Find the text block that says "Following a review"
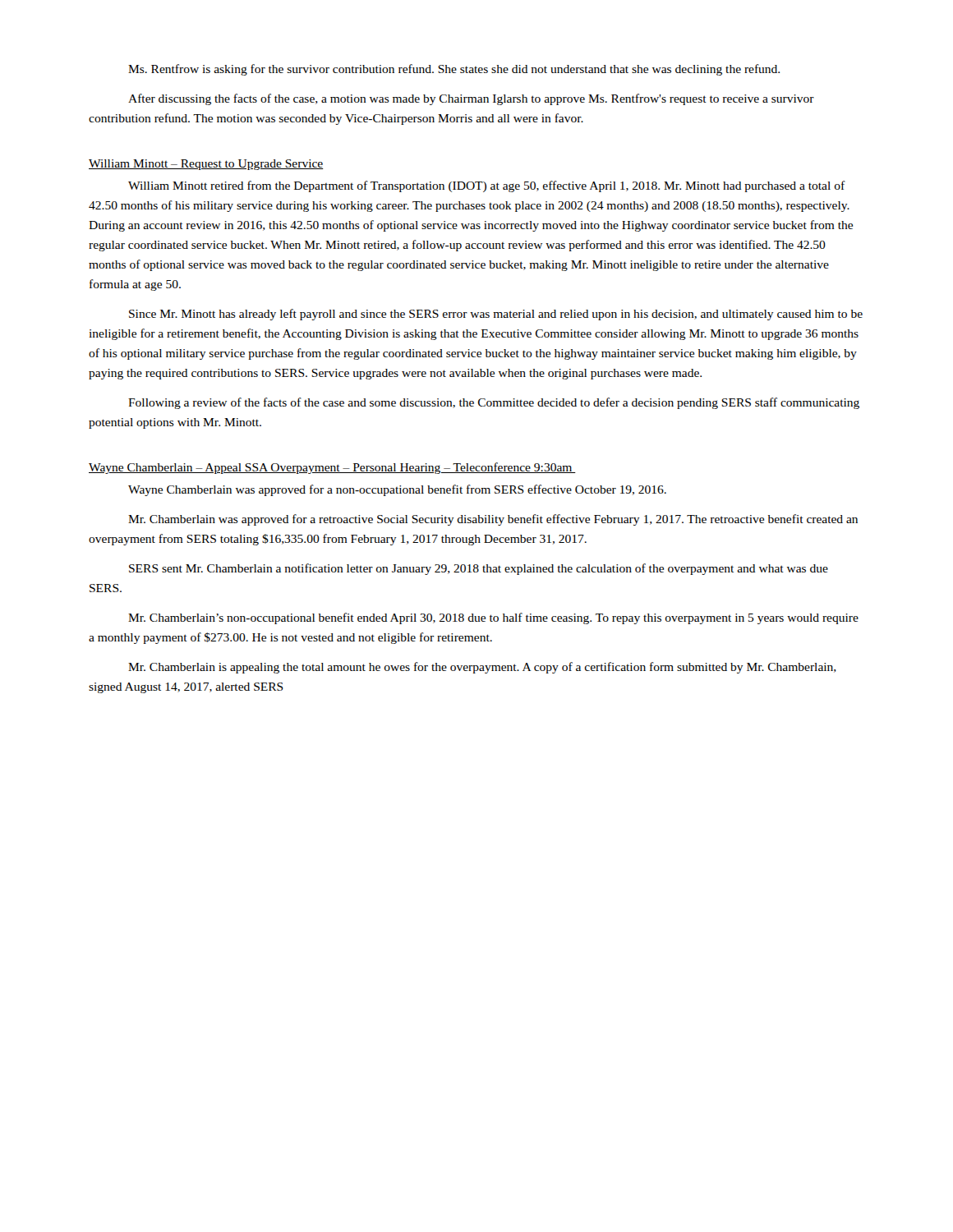Image resolution: width=953 pixels, height=1232 pixels. click(x=474, y=412)
